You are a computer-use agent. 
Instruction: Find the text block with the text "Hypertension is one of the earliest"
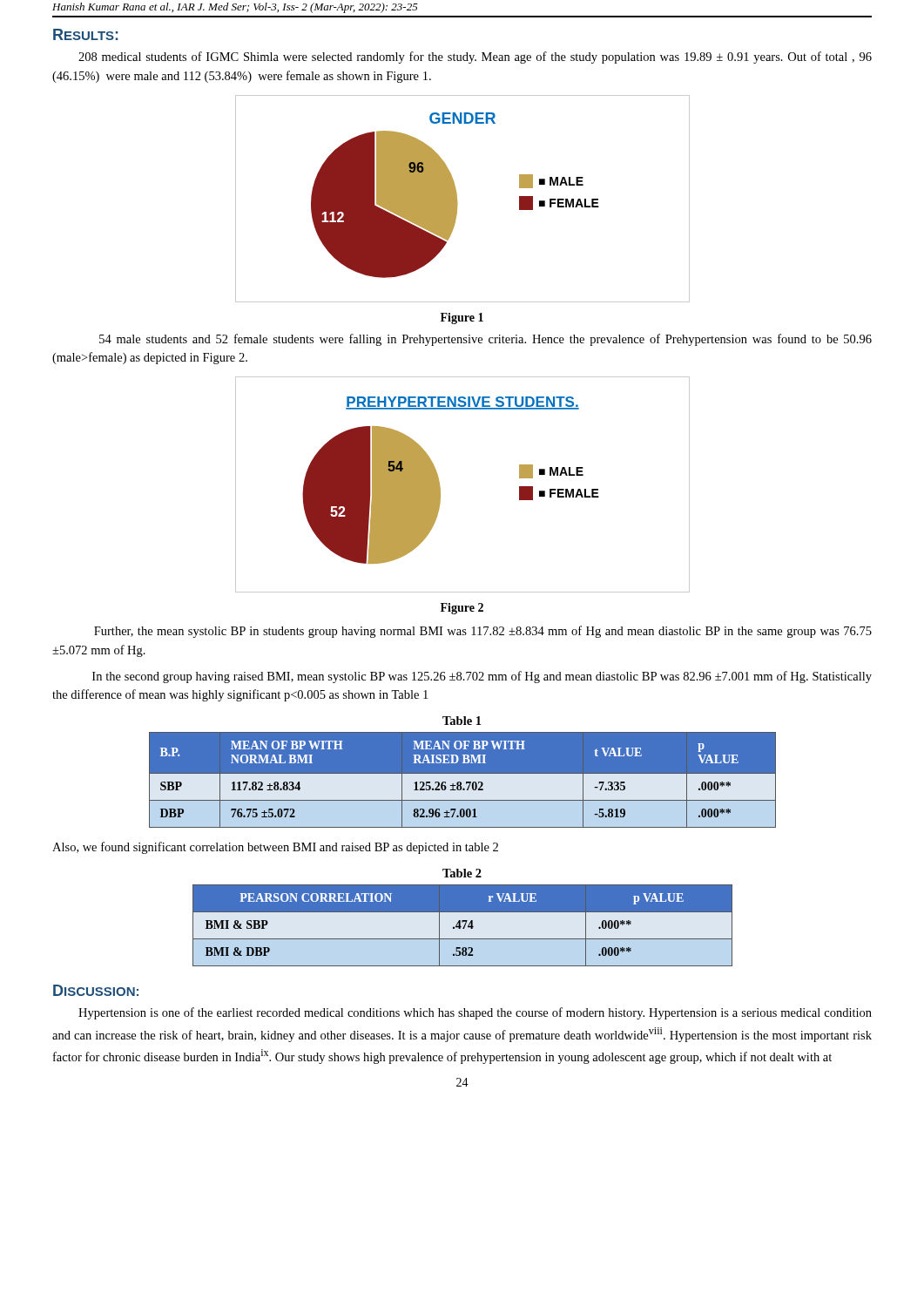(x=462, y=1035)
